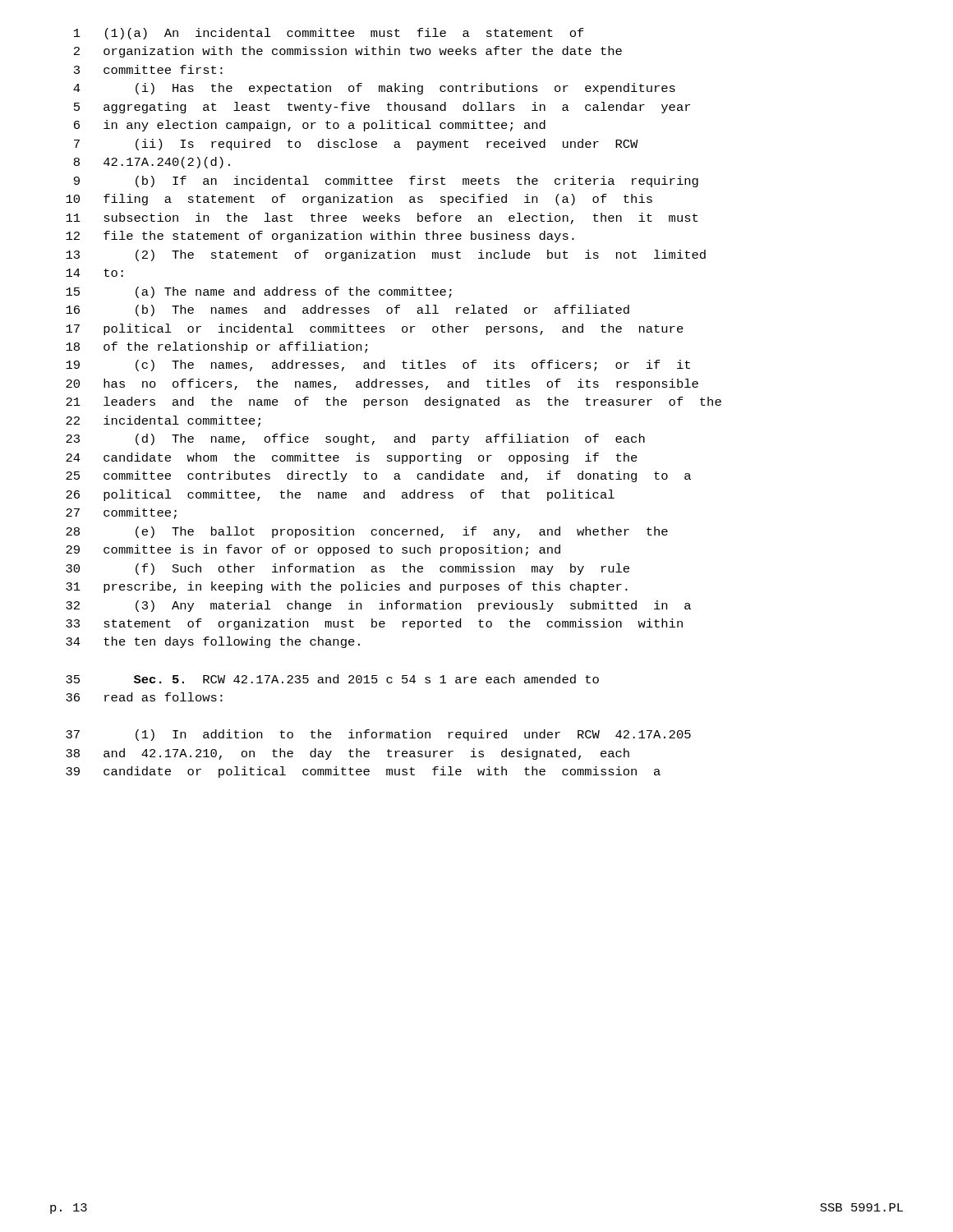Locate the list item containing "12 file the"

(x=313, y=237)
